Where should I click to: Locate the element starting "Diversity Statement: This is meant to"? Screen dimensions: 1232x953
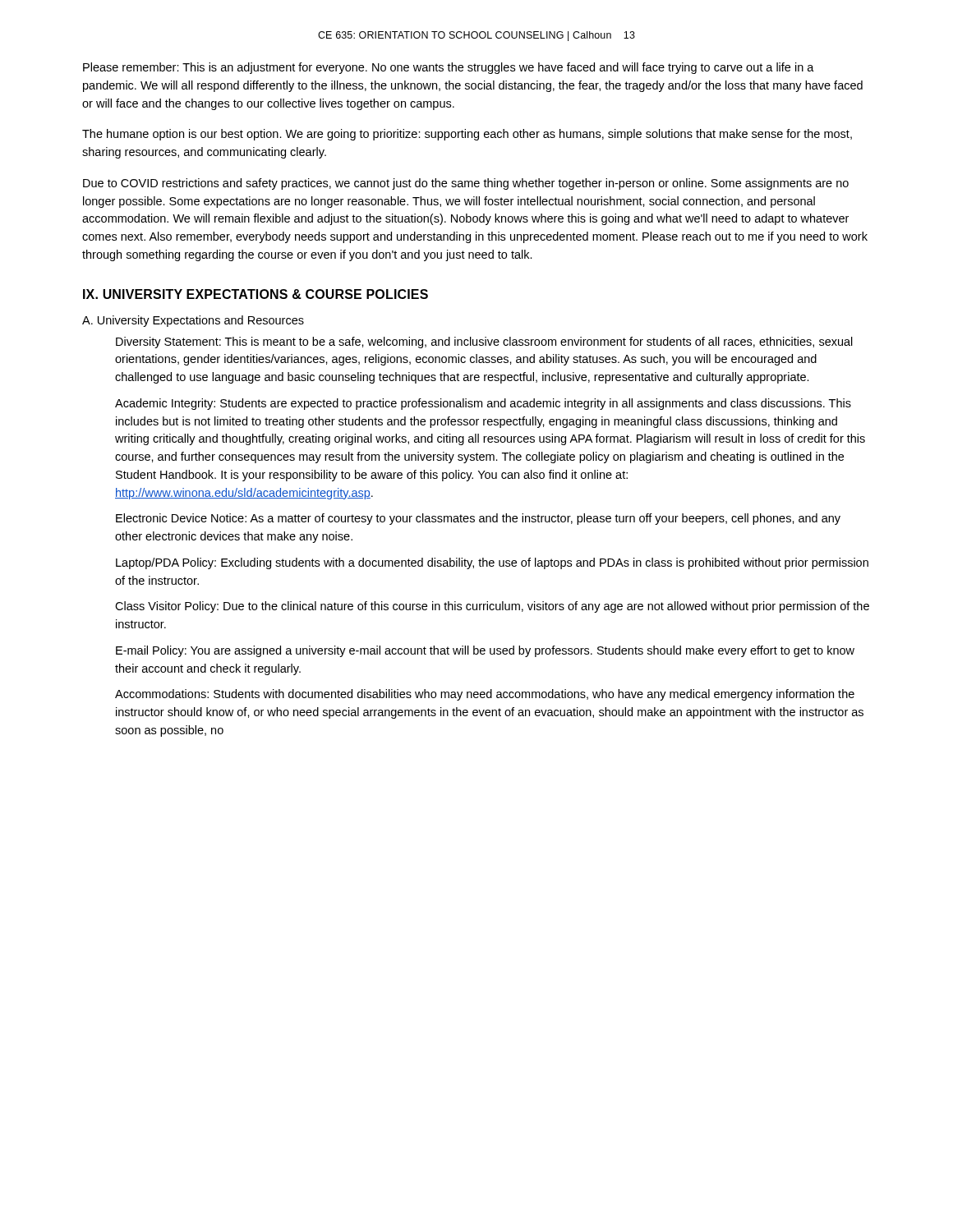pos(485,360)
